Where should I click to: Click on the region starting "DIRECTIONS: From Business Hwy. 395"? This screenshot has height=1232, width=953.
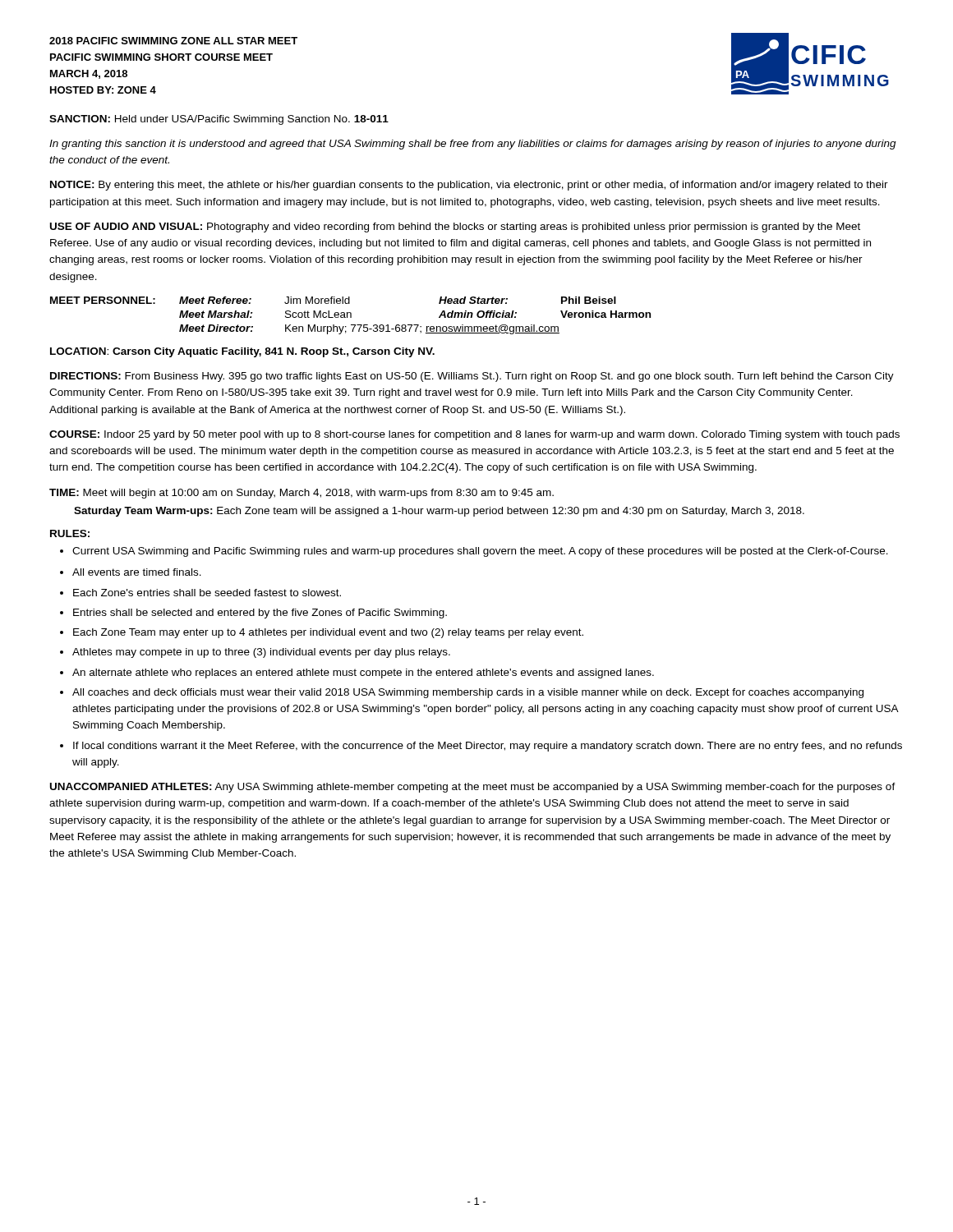click(x=476, y=393)
